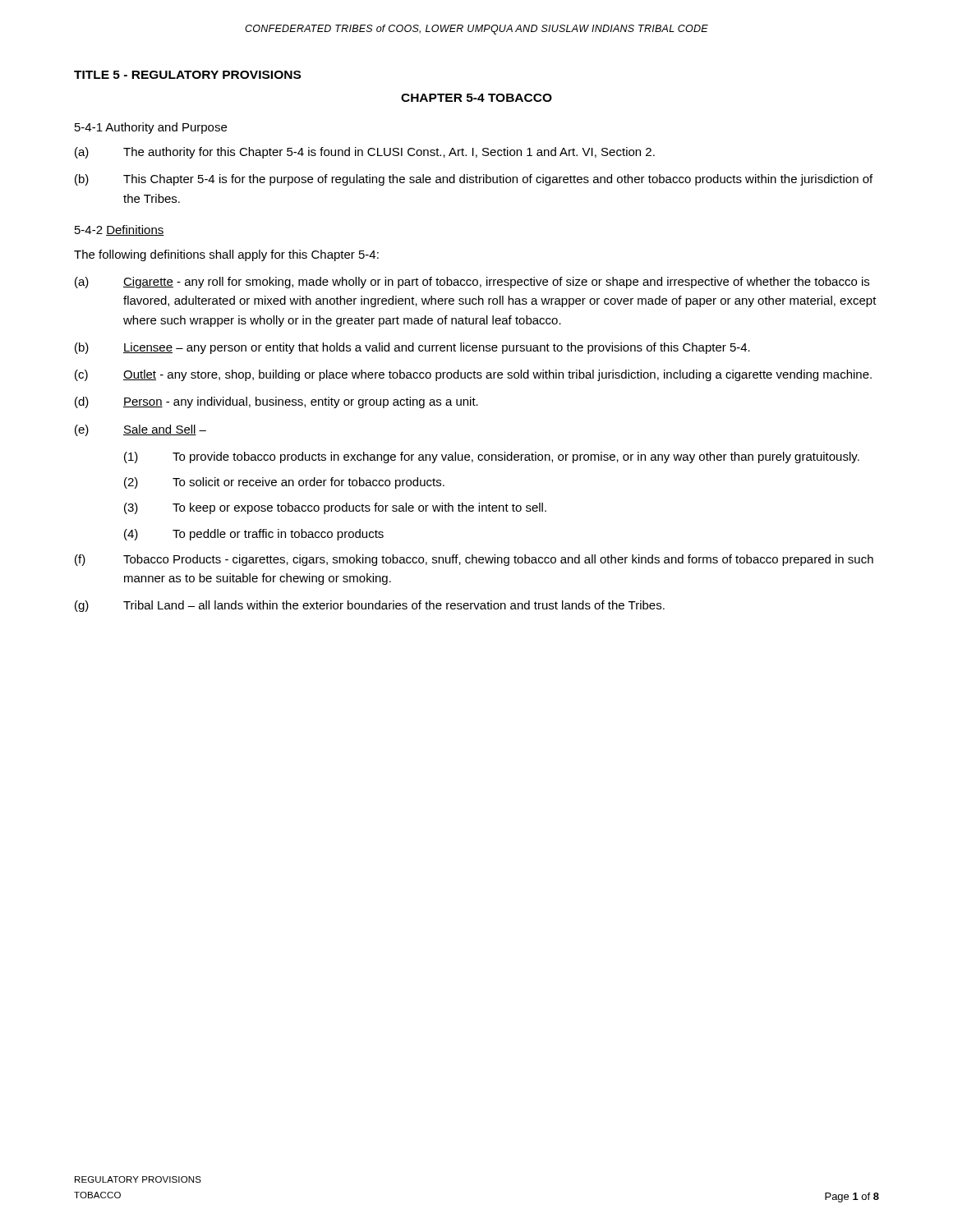Point to "(e) Sale and Sell –"
The height and width of the screenshot is (1232, 953).
[140, 430]
